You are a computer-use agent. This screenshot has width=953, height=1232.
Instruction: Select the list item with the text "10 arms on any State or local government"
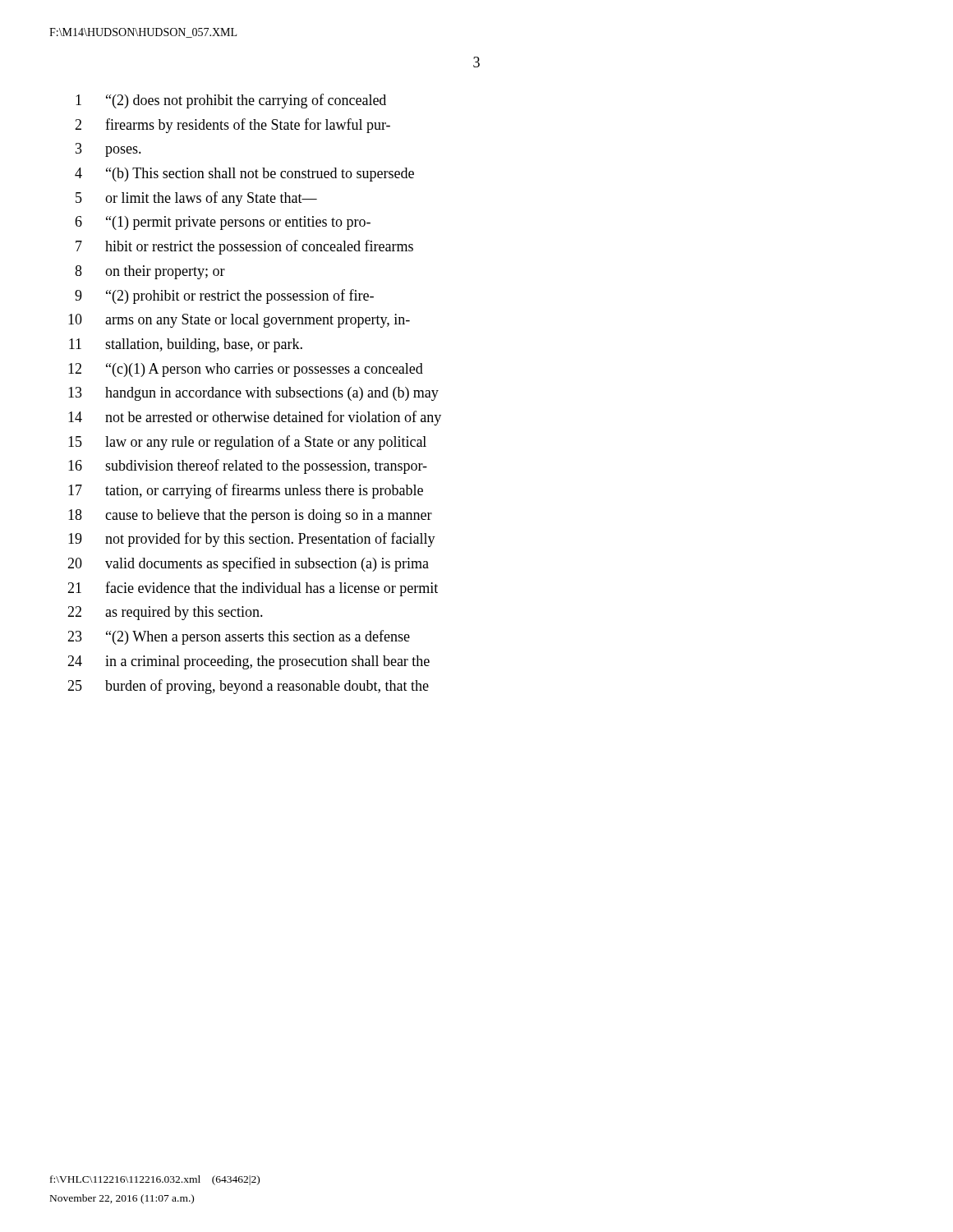pyautogui.click(x=239, y=321)
